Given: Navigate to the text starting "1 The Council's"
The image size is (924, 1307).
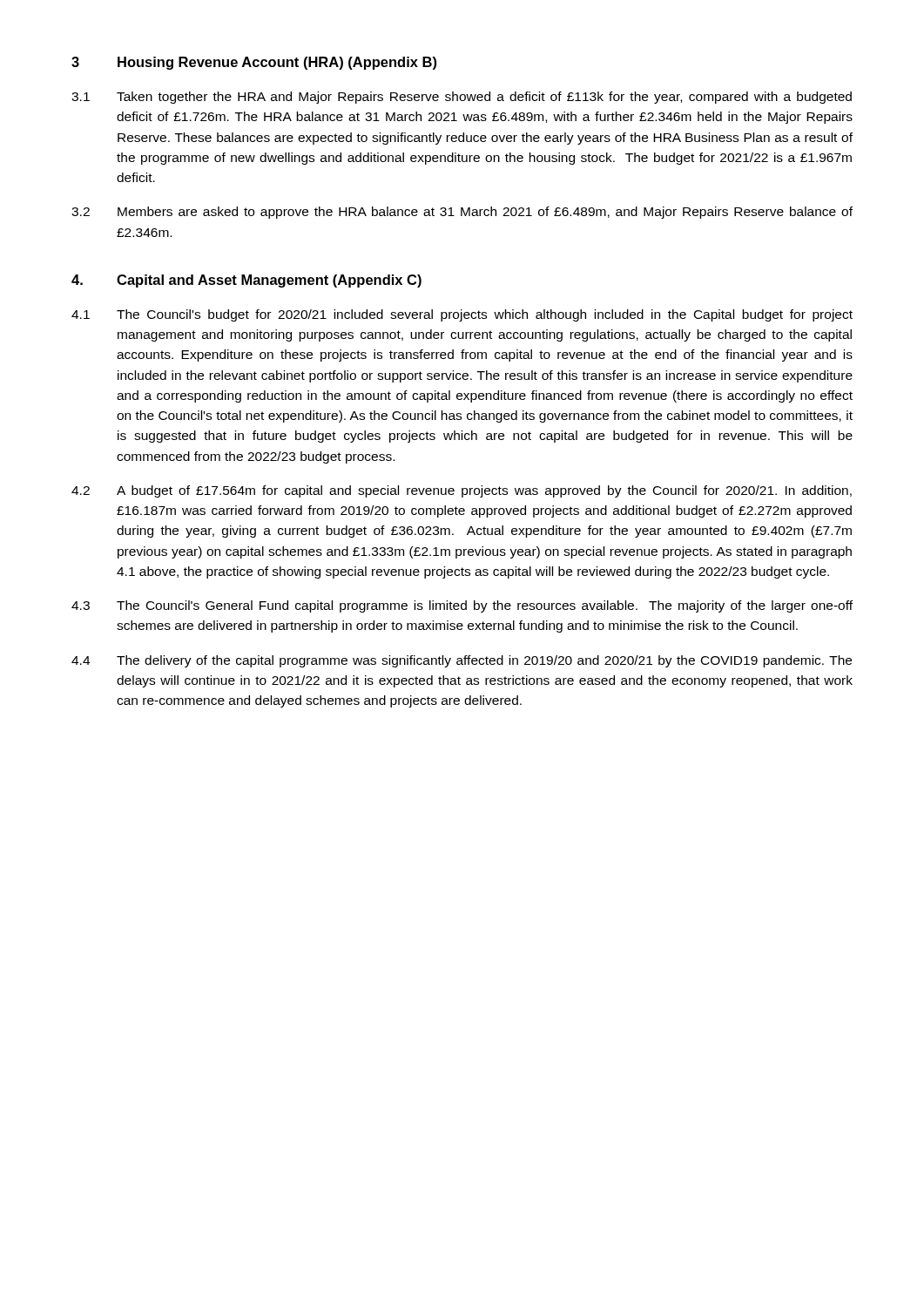Looking at the screenshot, I should (x=462, y=385).
